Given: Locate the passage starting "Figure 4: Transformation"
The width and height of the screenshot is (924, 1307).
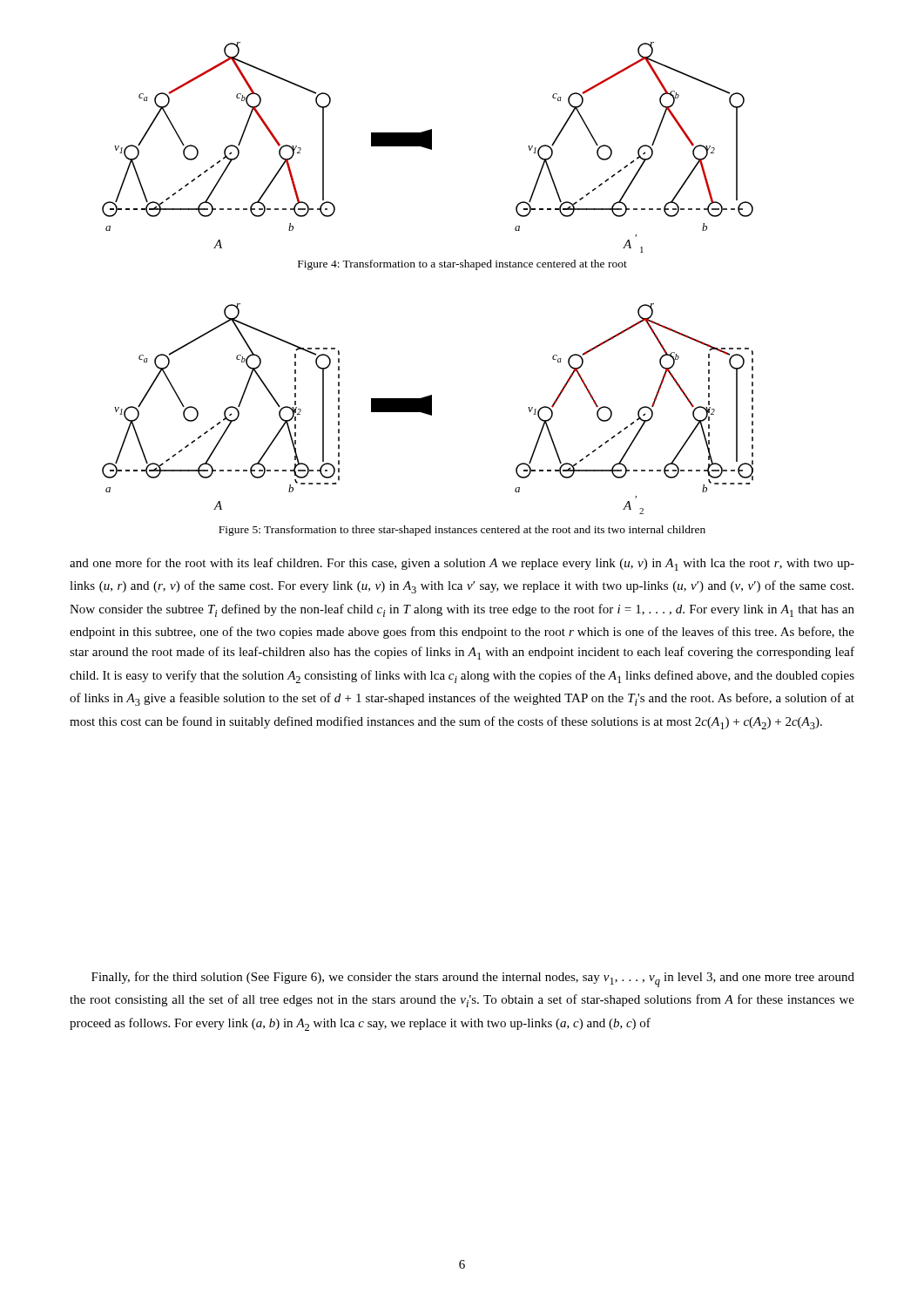Looking at the screenshot, I should tap(462, 264).
